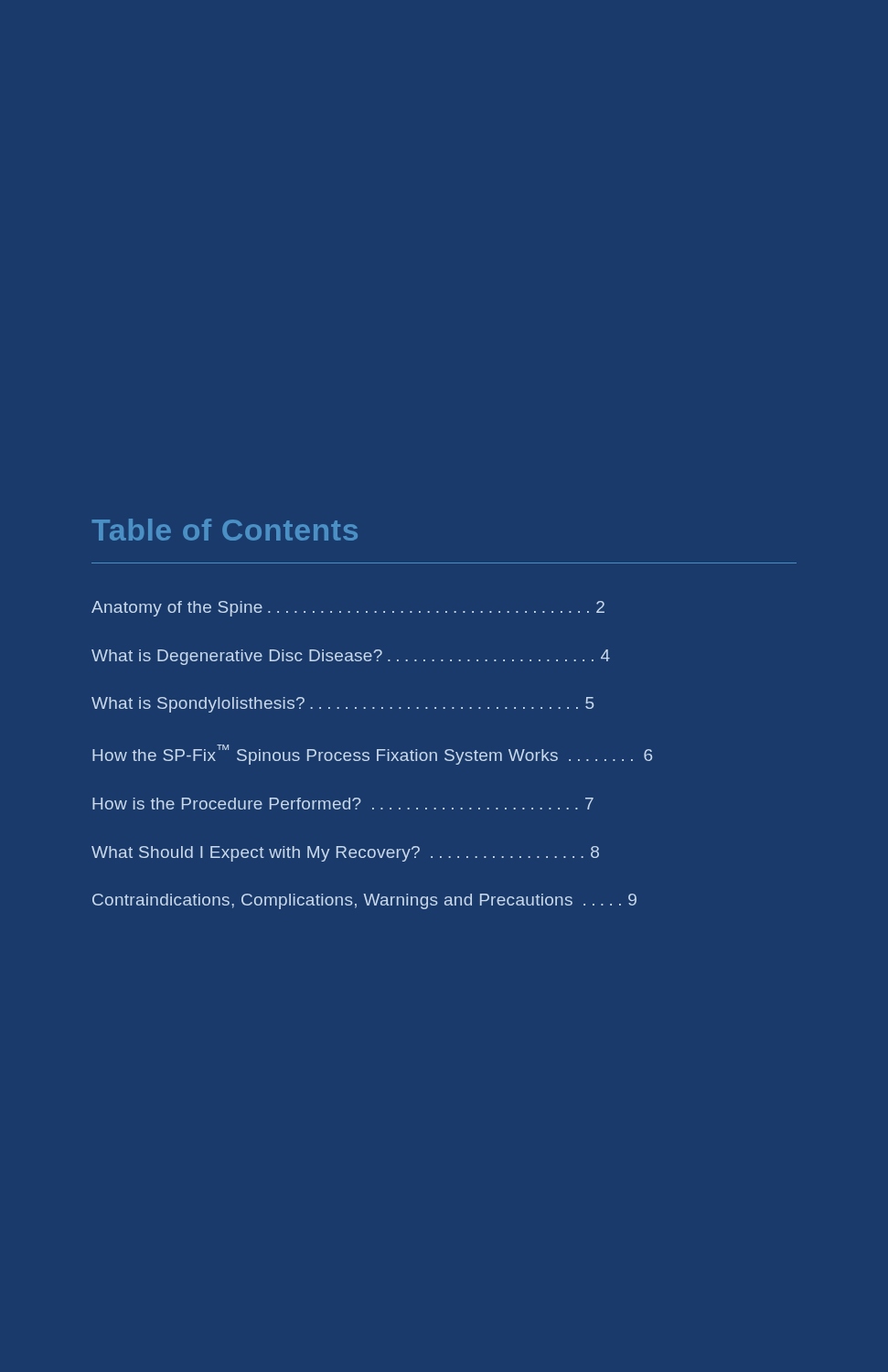Screen dimensions: 1372x888
Task: Find the block on this page that starts "How is the Procedure Performed? ."
Action: coord(343,804)
